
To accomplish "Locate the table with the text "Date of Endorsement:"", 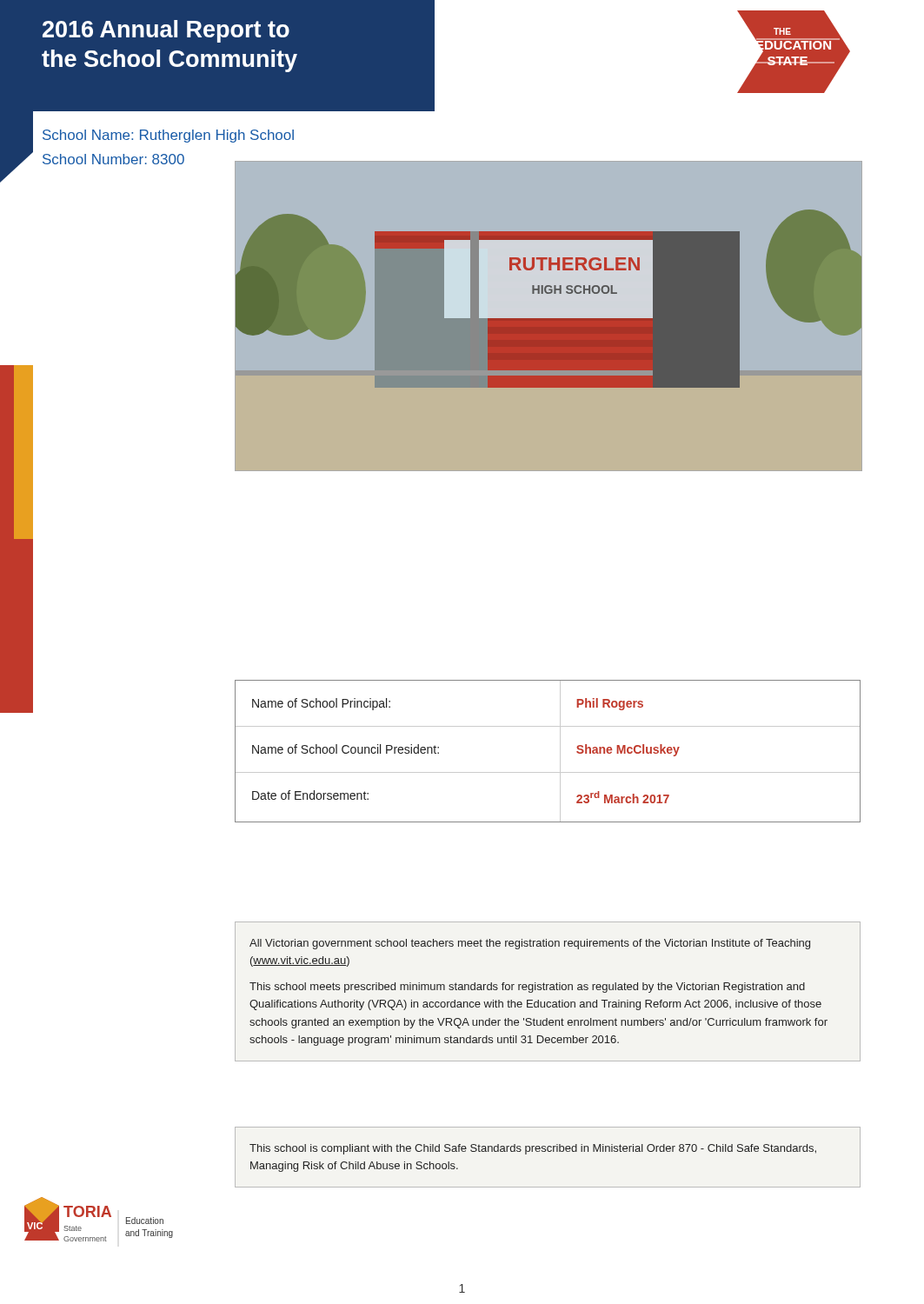I will [x=548, y=751].
